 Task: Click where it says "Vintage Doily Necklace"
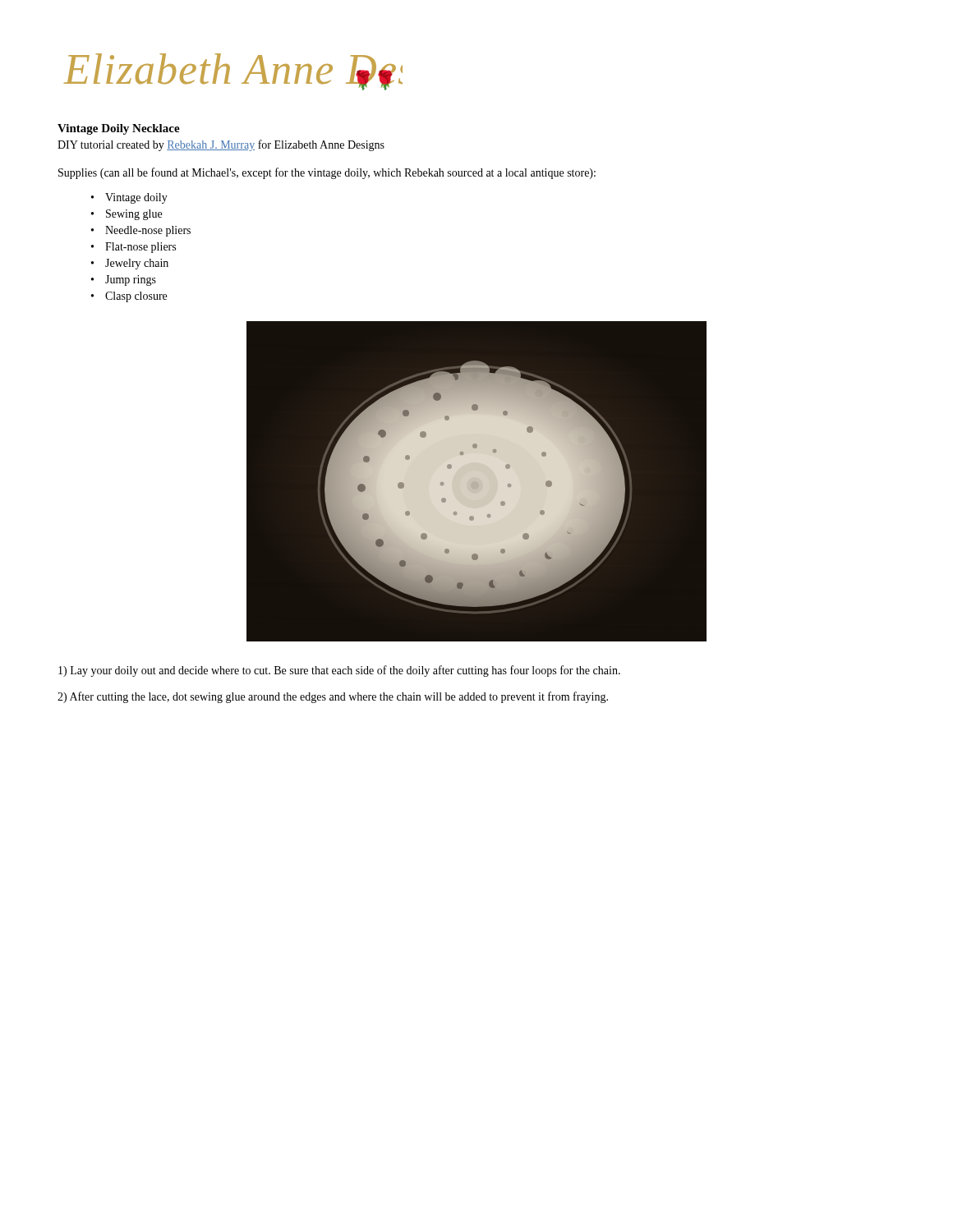click(x=119, y=129)
